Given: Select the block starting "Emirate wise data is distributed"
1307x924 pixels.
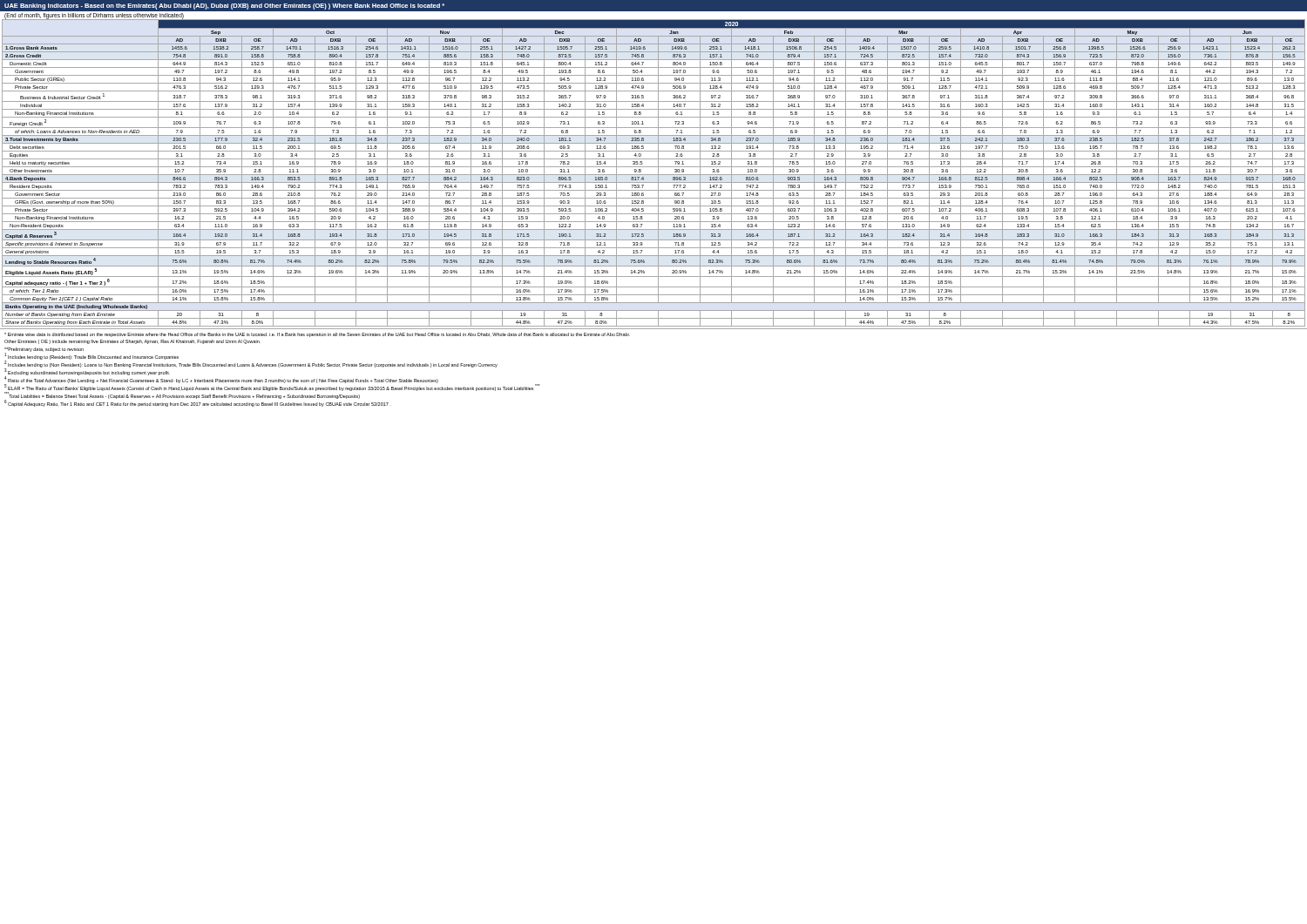Looking at the screenshot, I should (317, 335).
